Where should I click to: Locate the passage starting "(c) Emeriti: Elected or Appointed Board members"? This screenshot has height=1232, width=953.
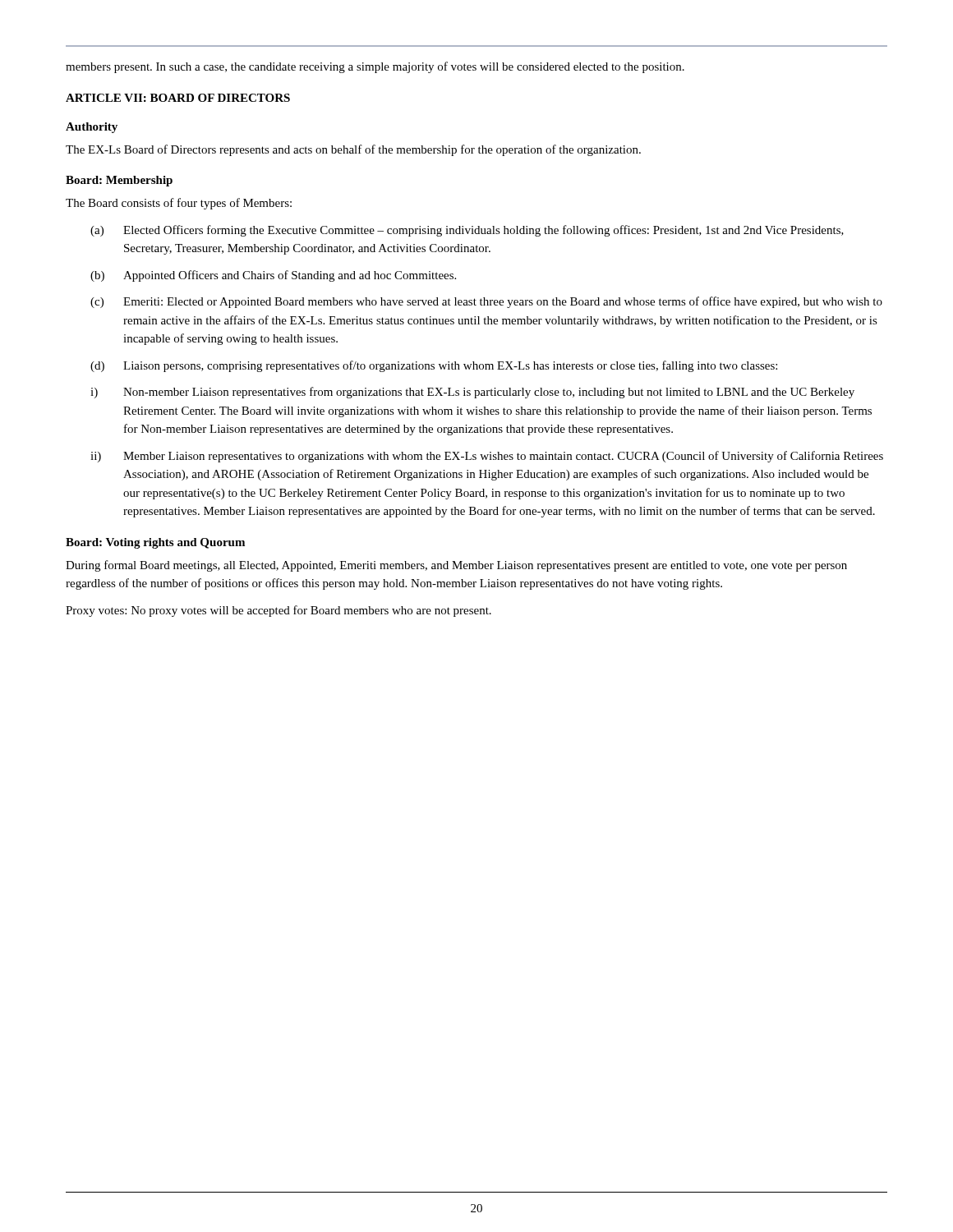tap(476, 320)
